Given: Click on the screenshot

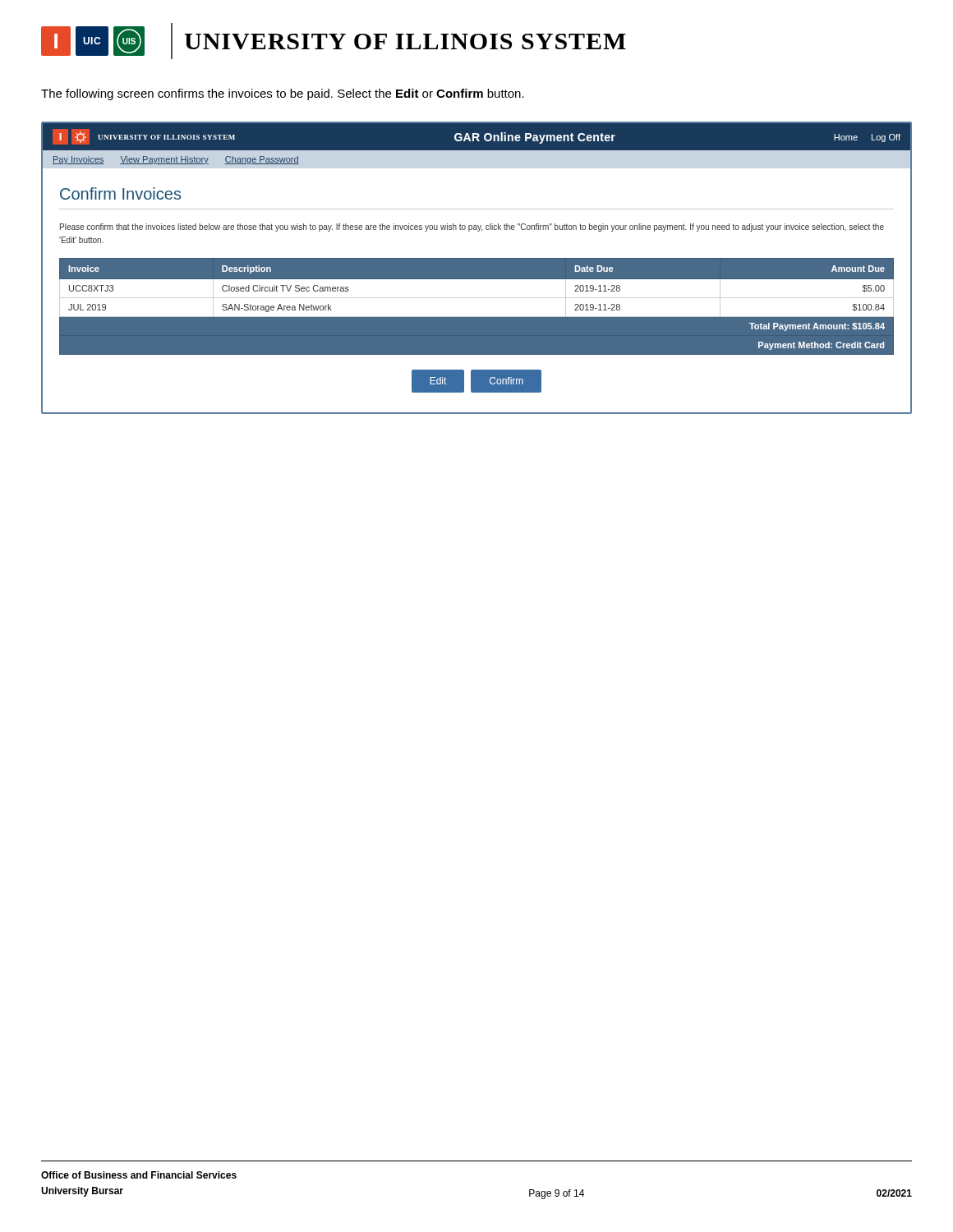Looking at the screenshot, I should 476,268.
